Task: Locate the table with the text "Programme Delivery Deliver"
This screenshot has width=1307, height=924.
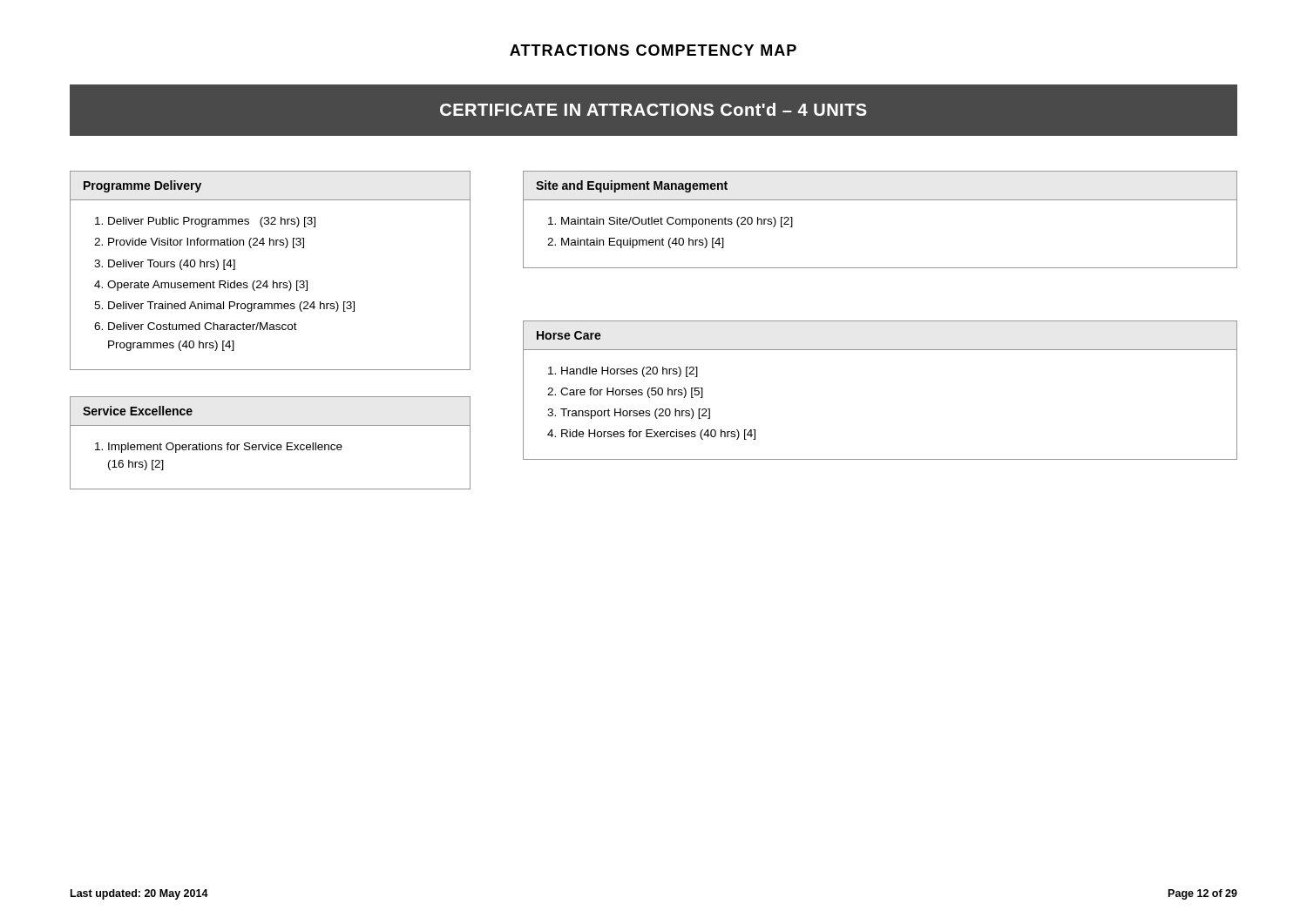Action: [x=270, y=270]
